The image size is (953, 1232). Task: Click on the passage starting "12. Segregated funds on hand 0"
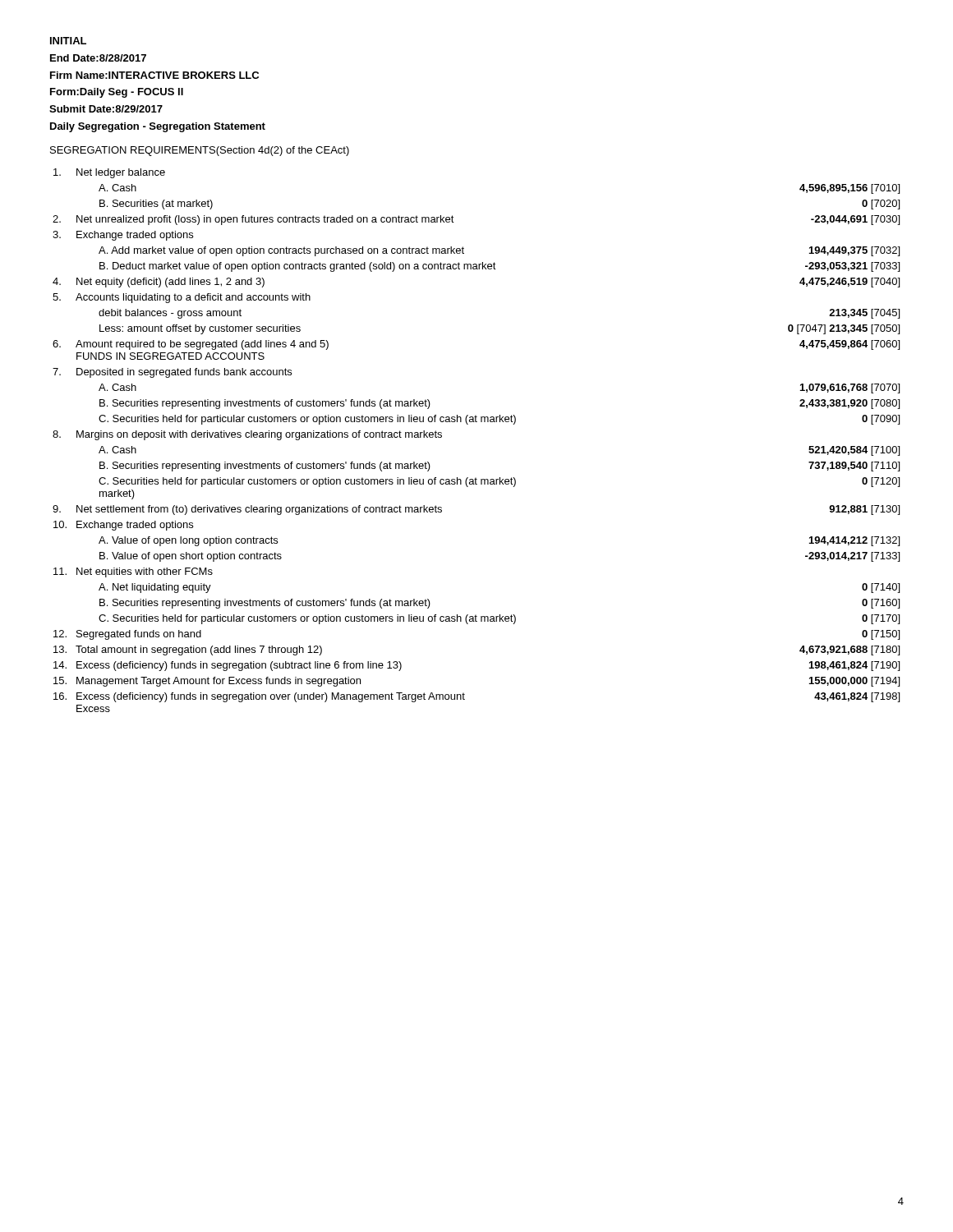coord(120,634)
